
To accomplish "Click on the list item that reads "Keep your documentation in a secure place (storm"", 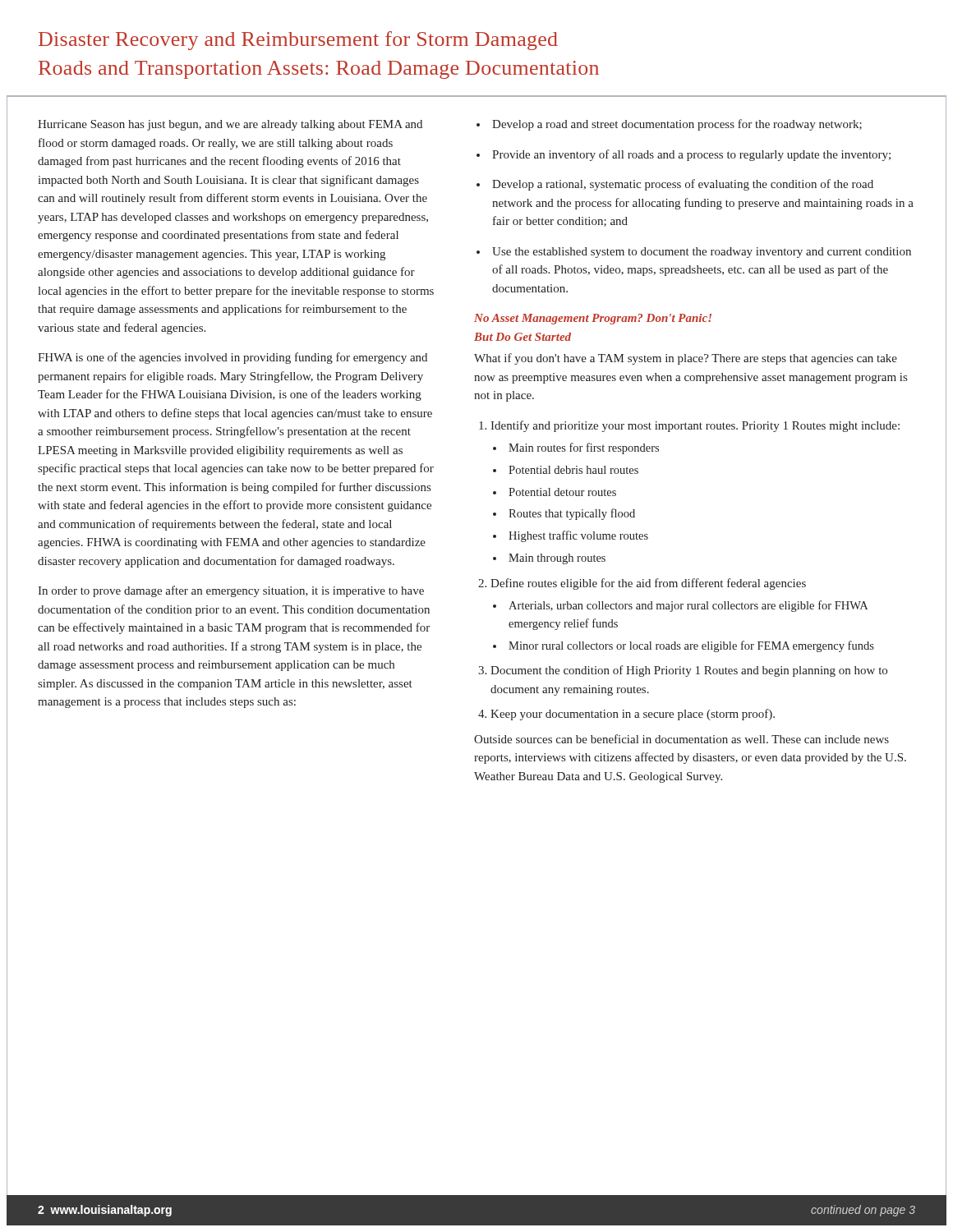I will [695, 714].
